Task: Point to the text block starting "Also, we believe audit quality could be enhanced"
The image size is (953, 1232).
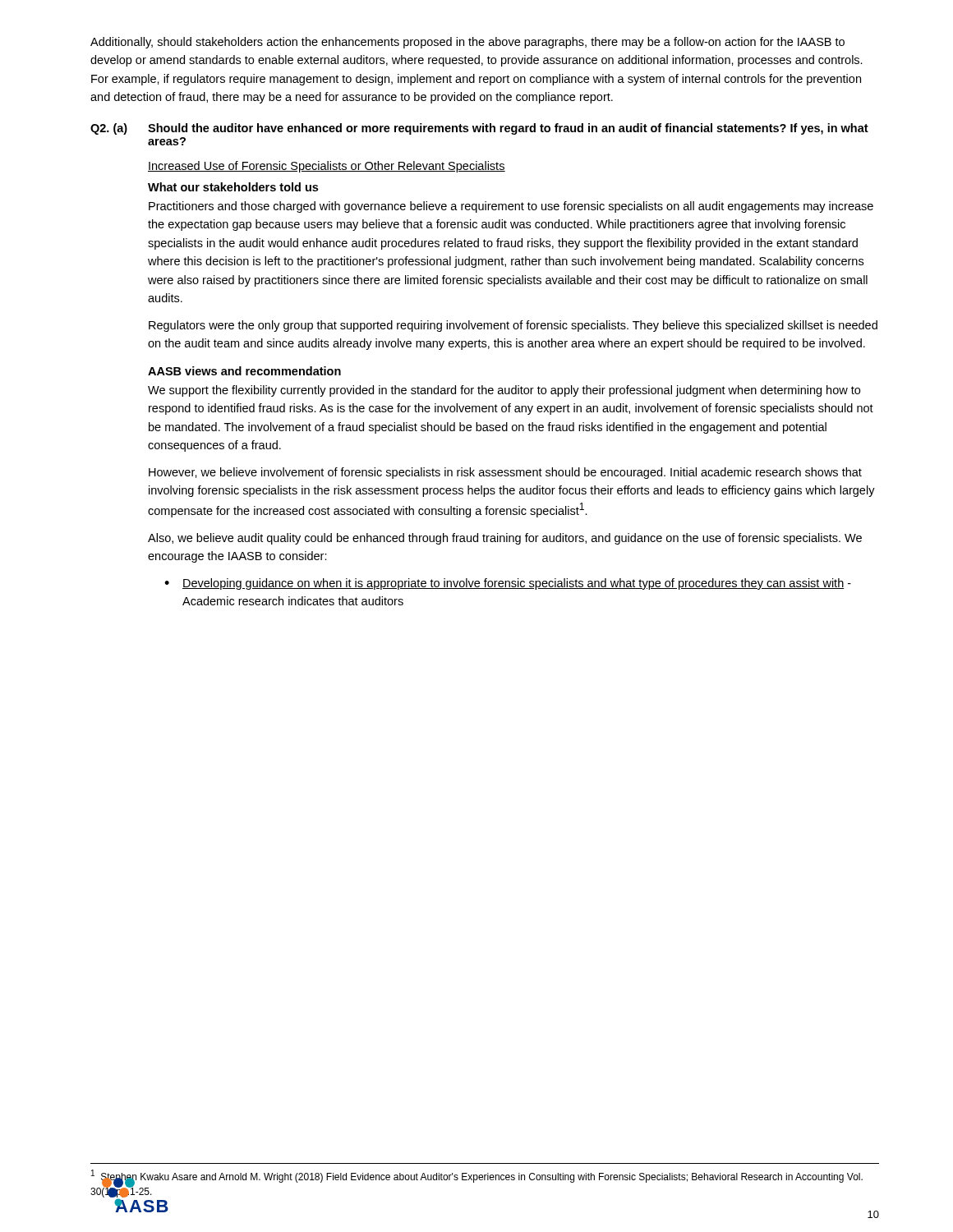Action: click(505, 547)
